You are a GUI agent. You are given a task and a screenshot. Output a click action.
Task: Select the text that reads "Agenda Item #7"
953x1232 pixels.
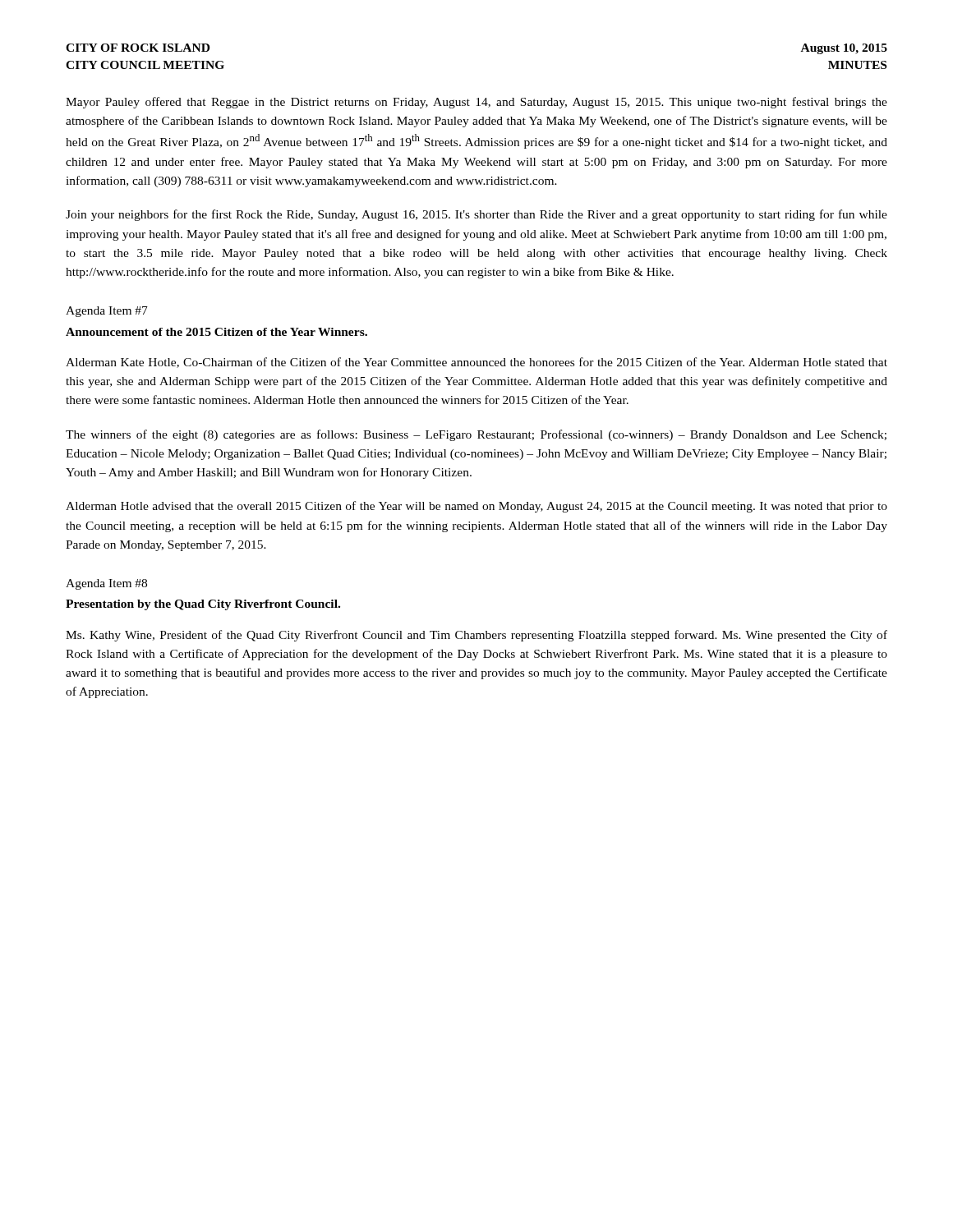click(107, 310)
